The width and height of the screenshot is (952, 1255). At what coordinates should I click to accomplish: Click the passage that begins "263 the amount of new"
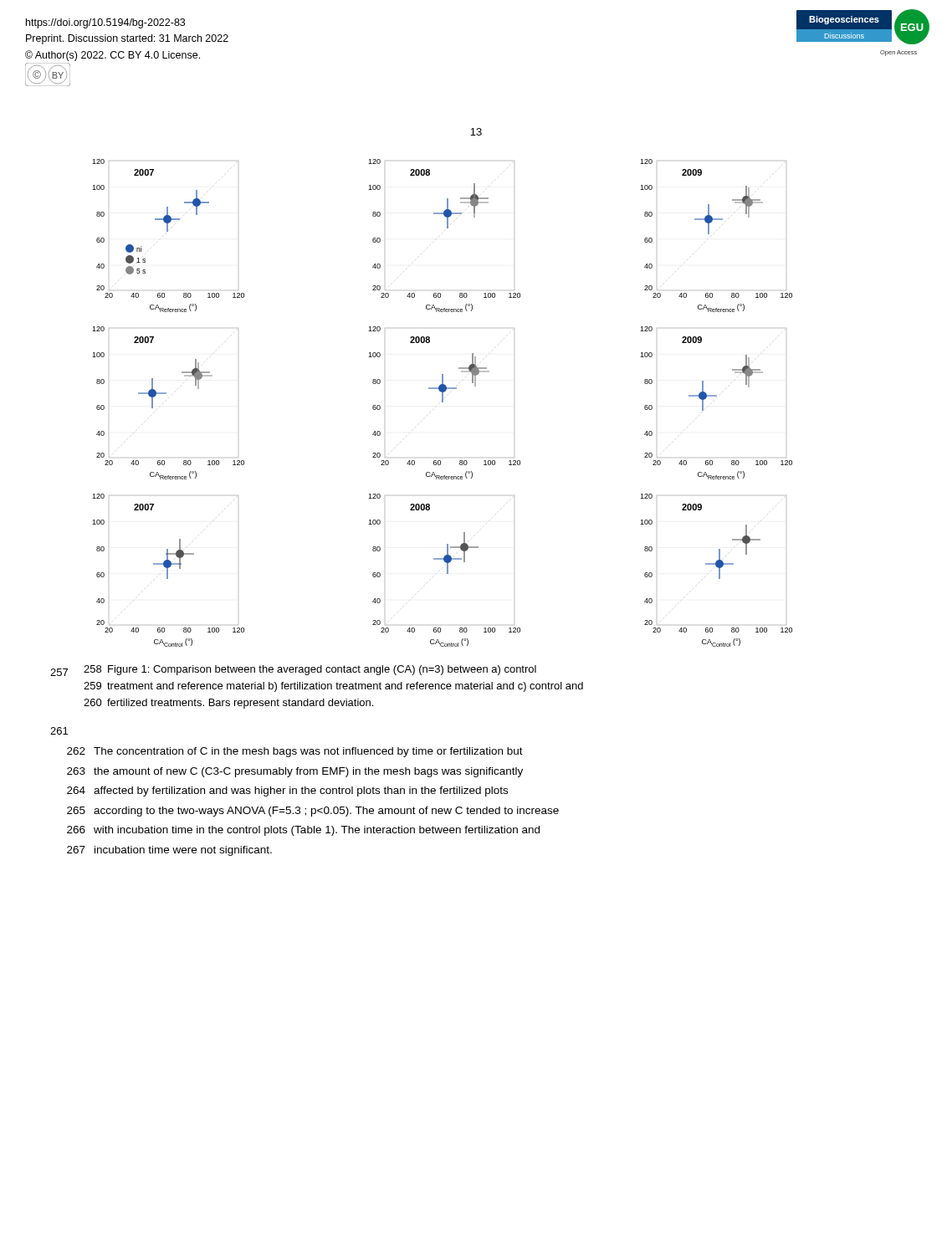[x=477, y=771]
